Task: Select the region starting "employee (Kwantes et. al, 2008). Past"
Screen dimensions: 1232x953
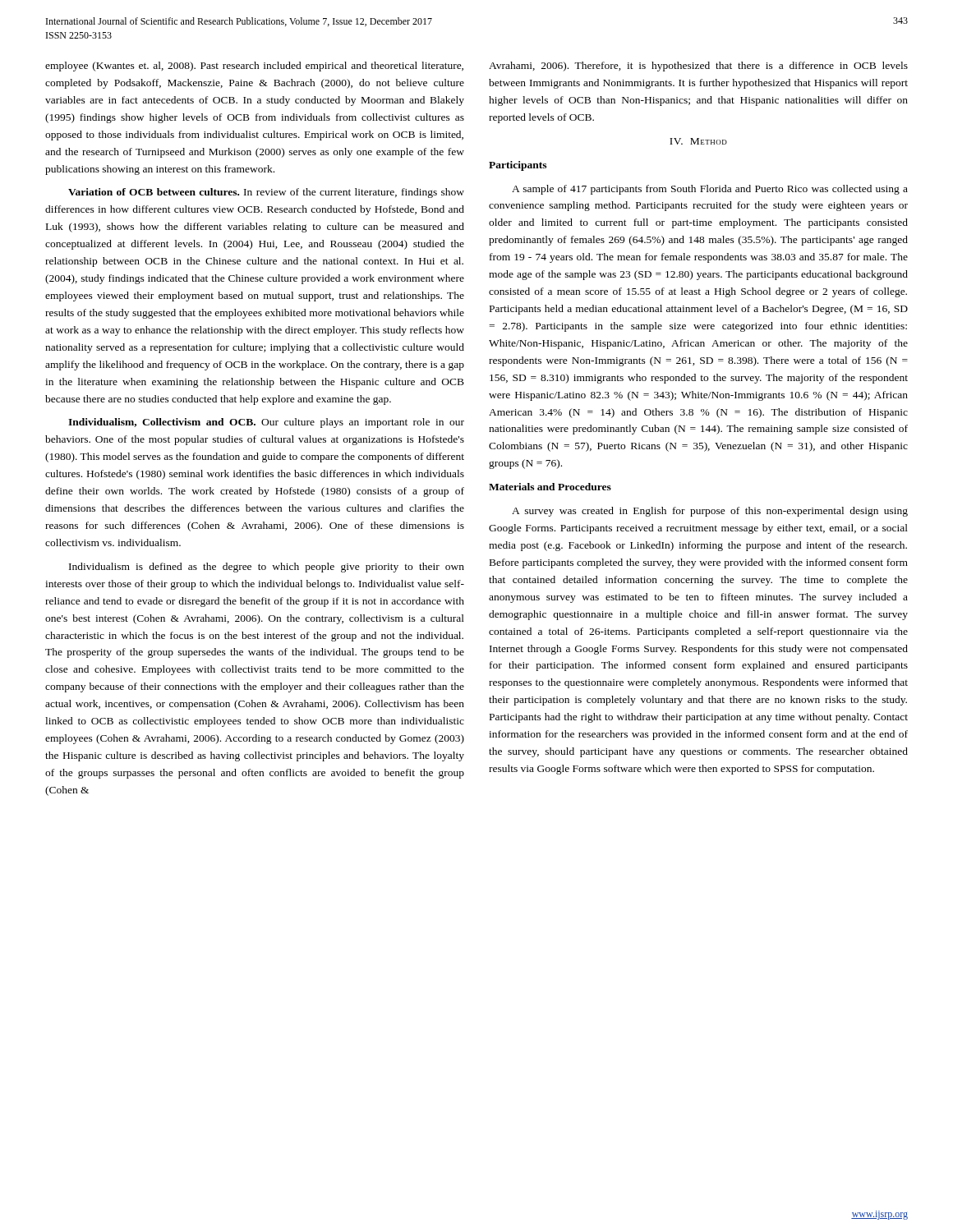Action: pyautogui.click(x=255, y=118)
